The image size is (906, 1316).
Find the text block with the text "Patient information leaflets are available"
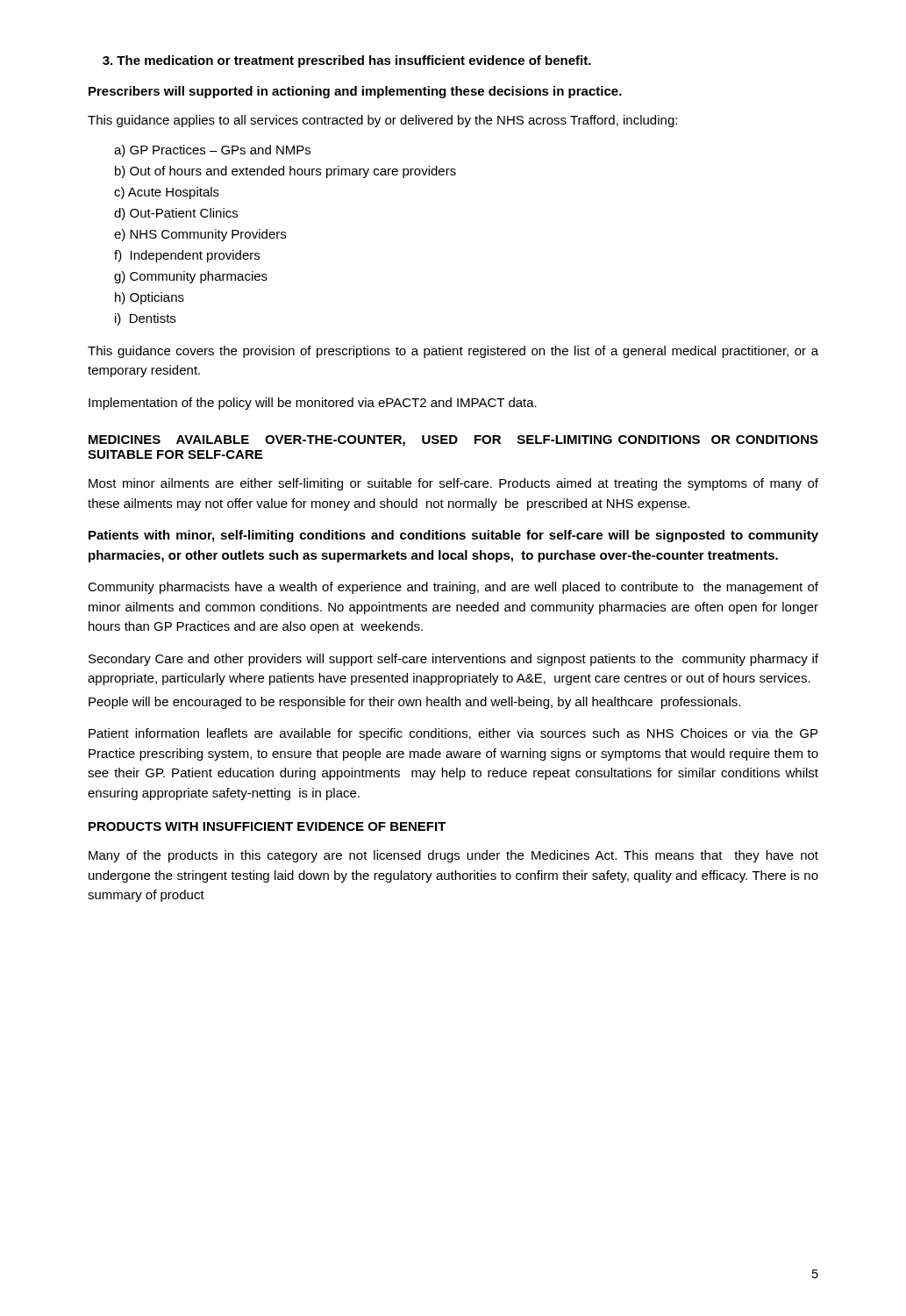coord(453,763)
